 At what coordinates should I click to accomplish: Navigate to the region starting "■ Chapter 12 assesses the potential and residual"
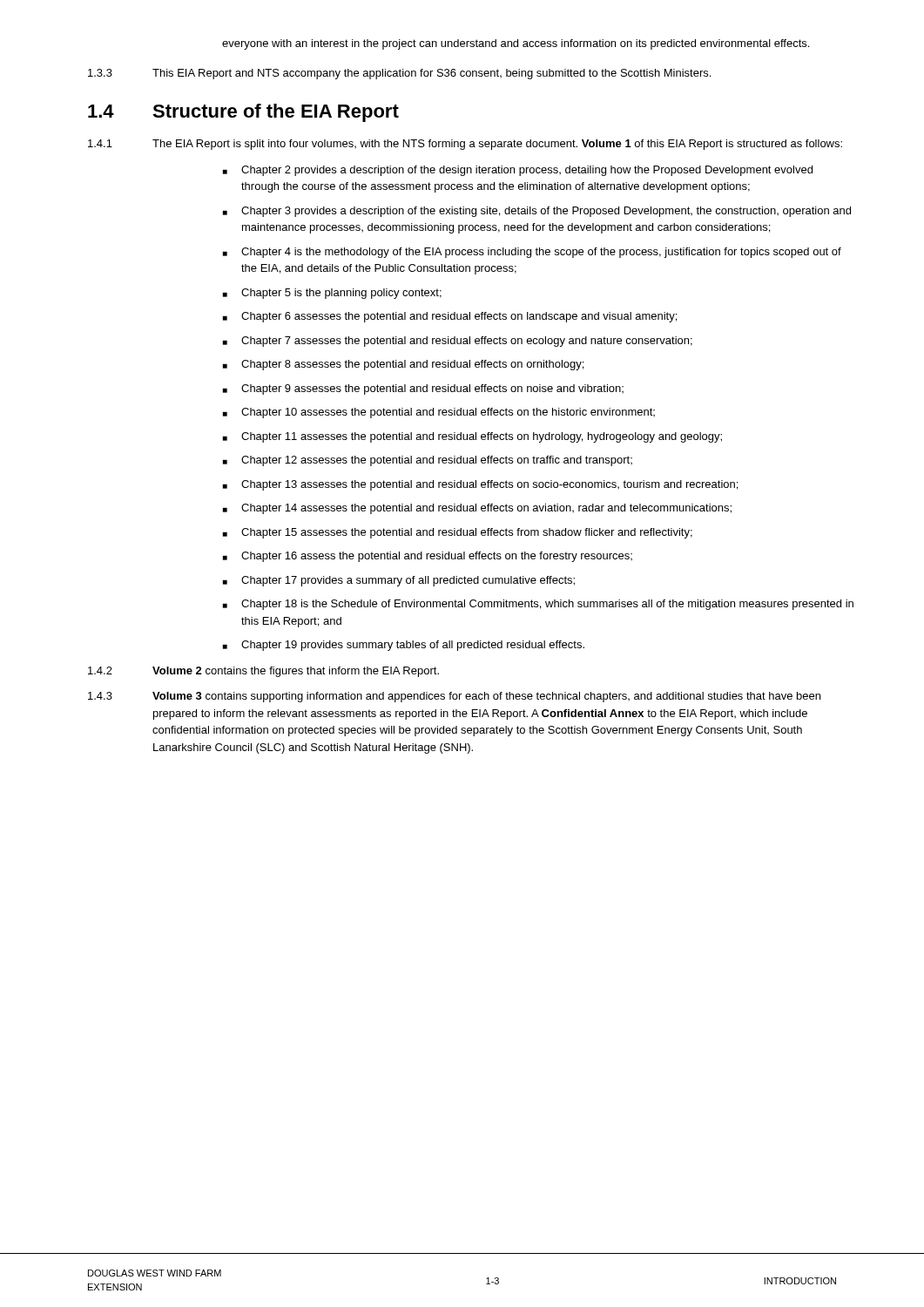(x=538, y=460)
